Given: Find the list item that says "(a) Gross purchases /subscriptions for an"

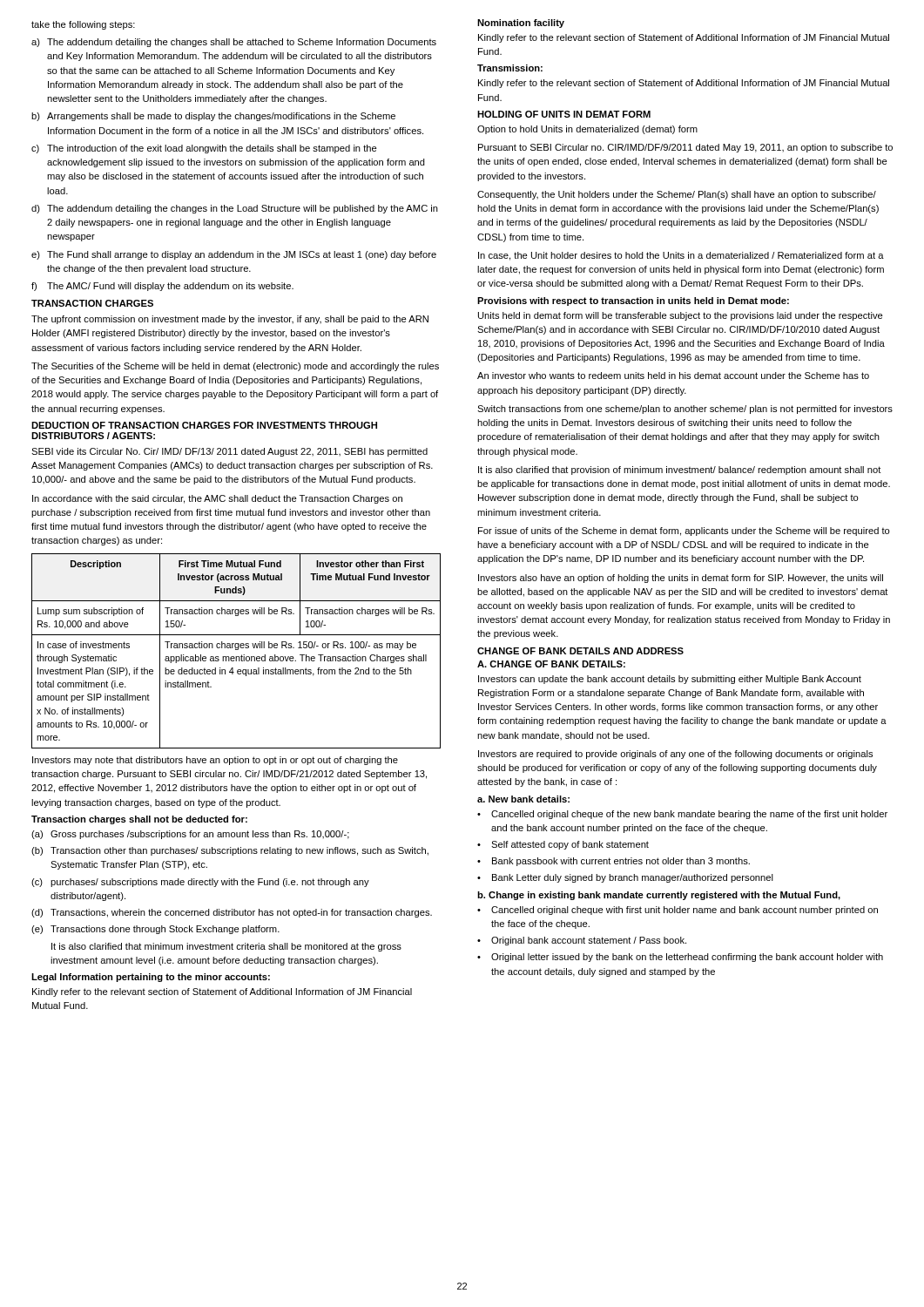Looking at the screenshot, I should coord(190,834).
